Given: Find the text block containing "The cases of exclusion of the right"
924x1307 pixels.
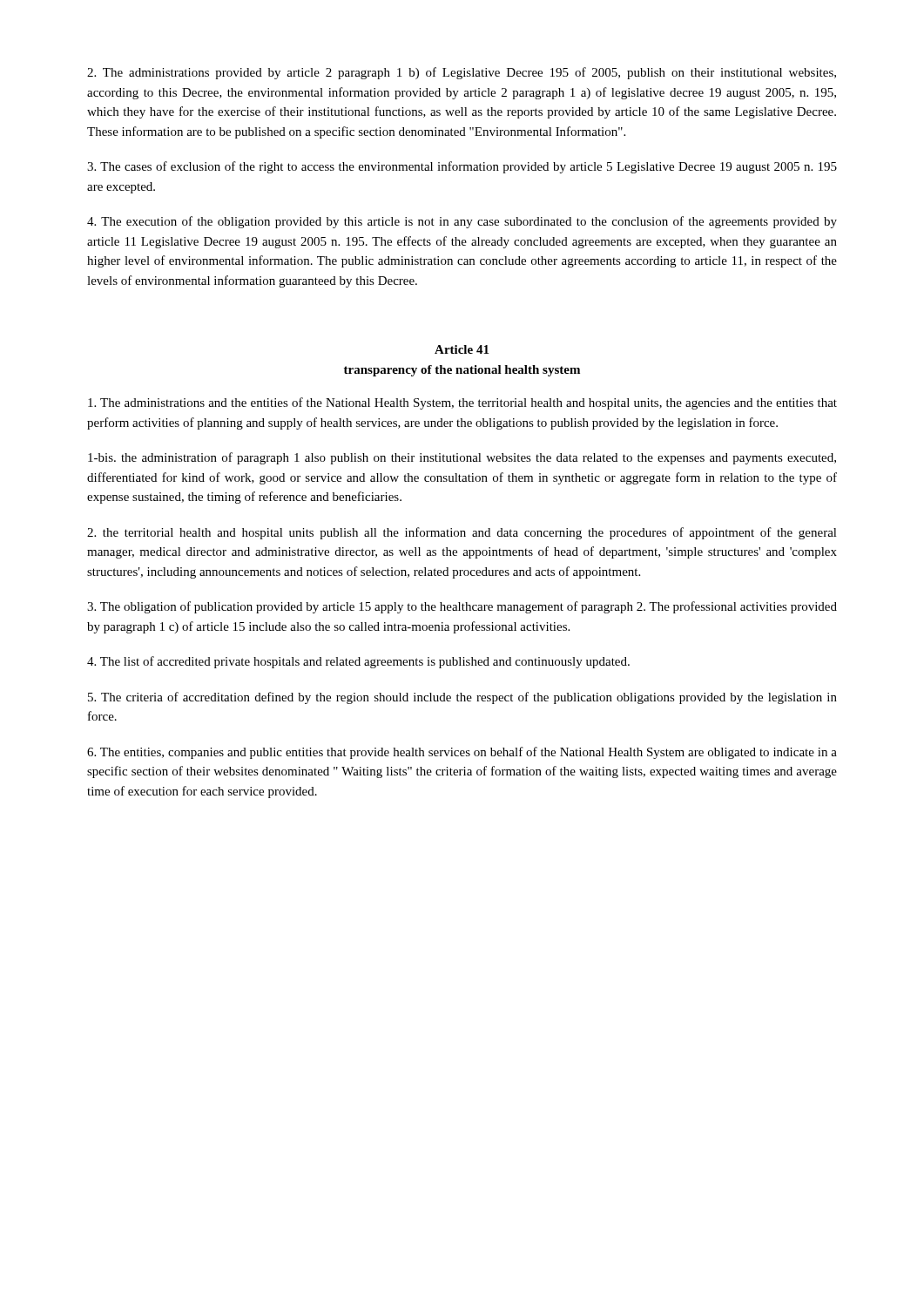Looking at the screenshot, I should coord(462,176).
